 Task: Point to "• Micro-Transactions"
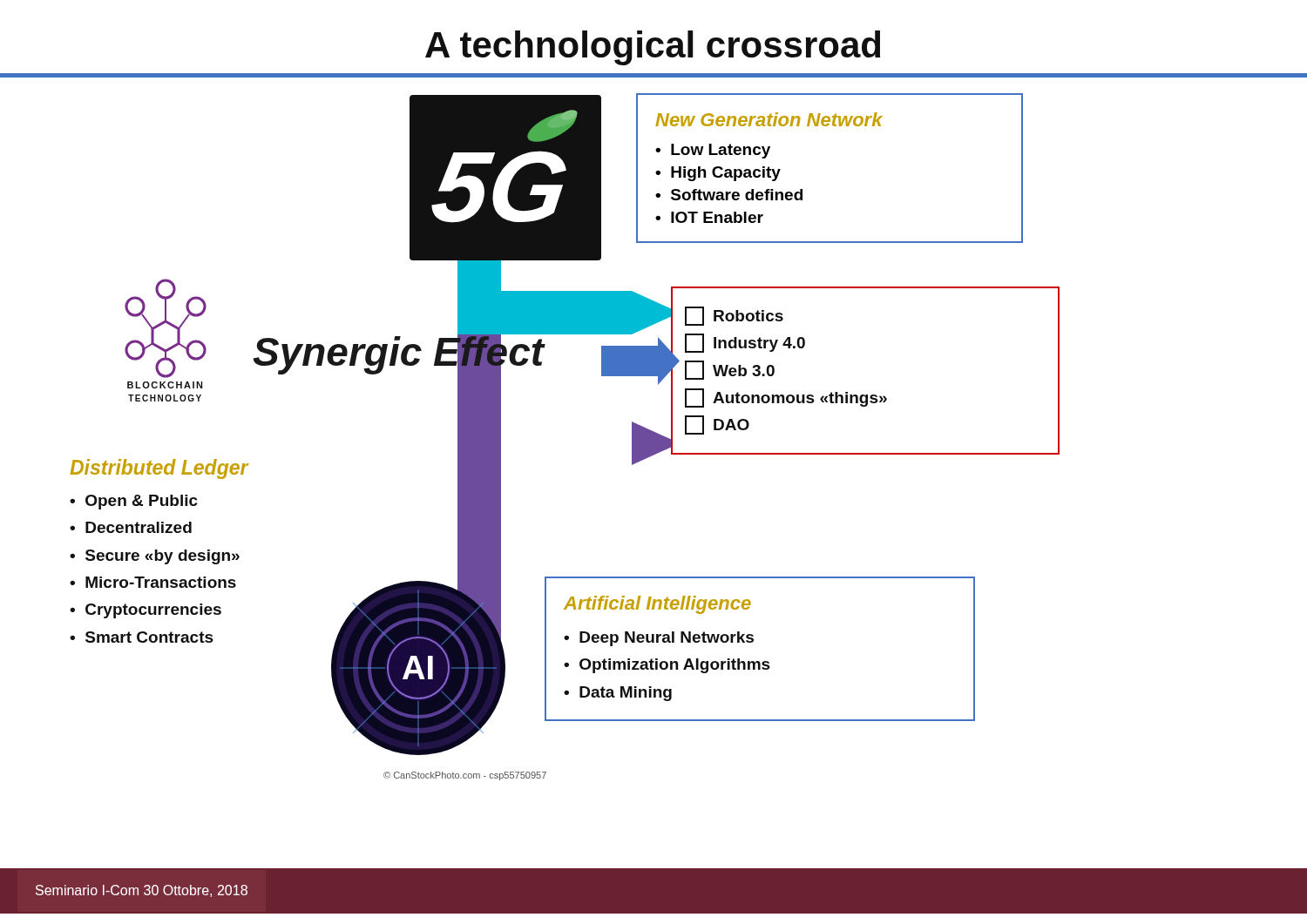coord(153,582)
